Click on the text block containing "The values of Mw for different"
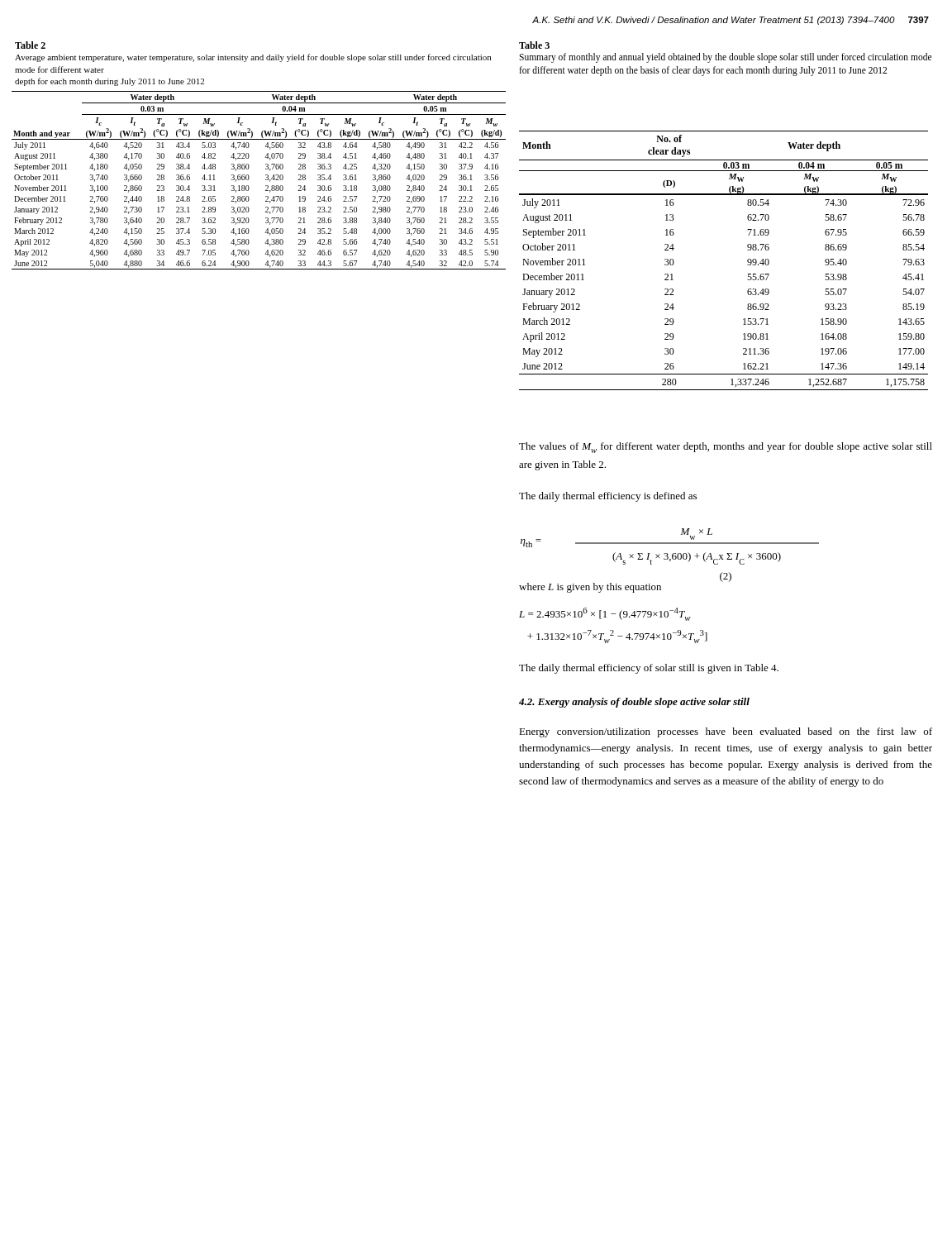 [726, 455]
